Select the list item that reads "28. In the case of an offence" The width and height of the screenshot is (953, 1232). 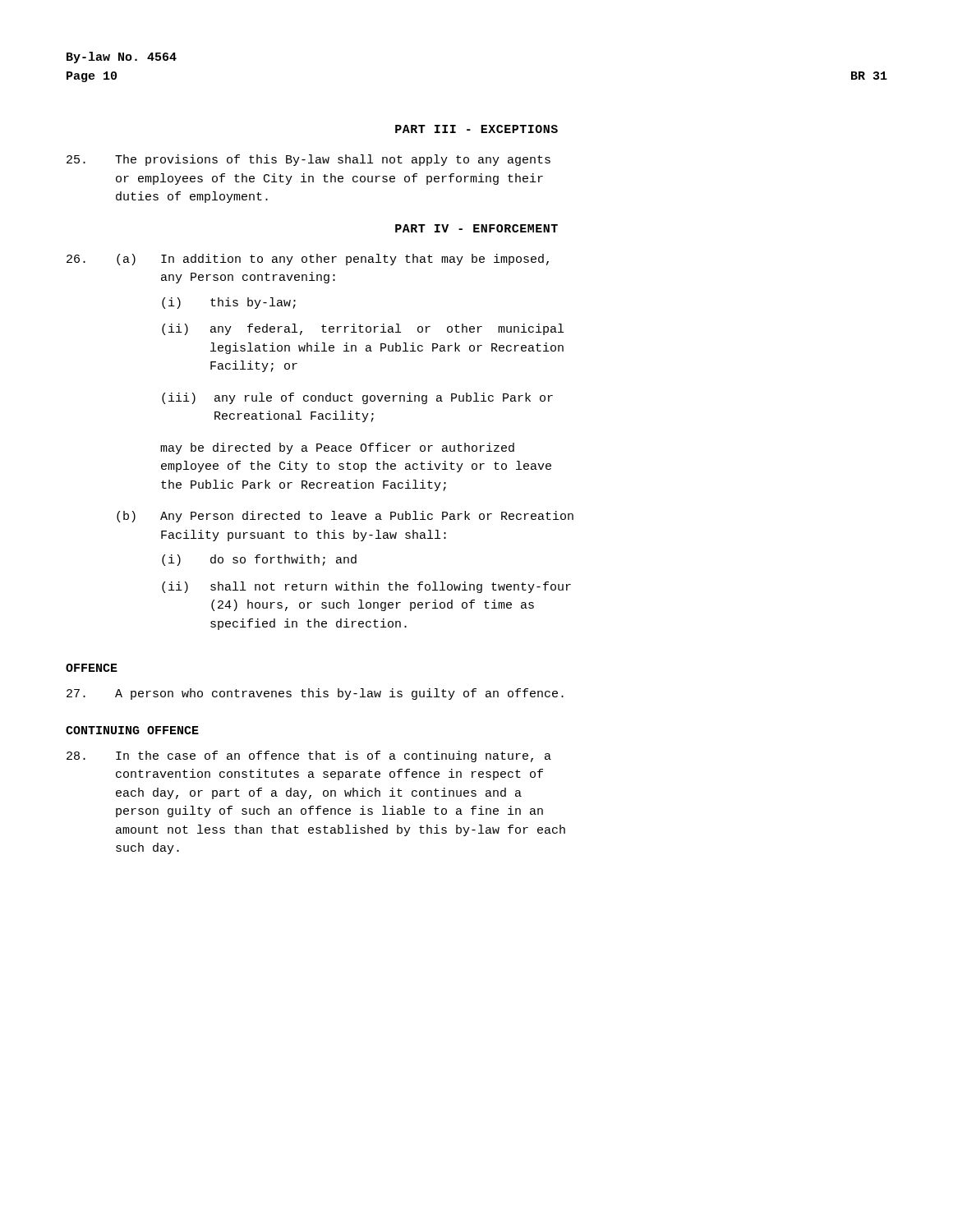476,803
